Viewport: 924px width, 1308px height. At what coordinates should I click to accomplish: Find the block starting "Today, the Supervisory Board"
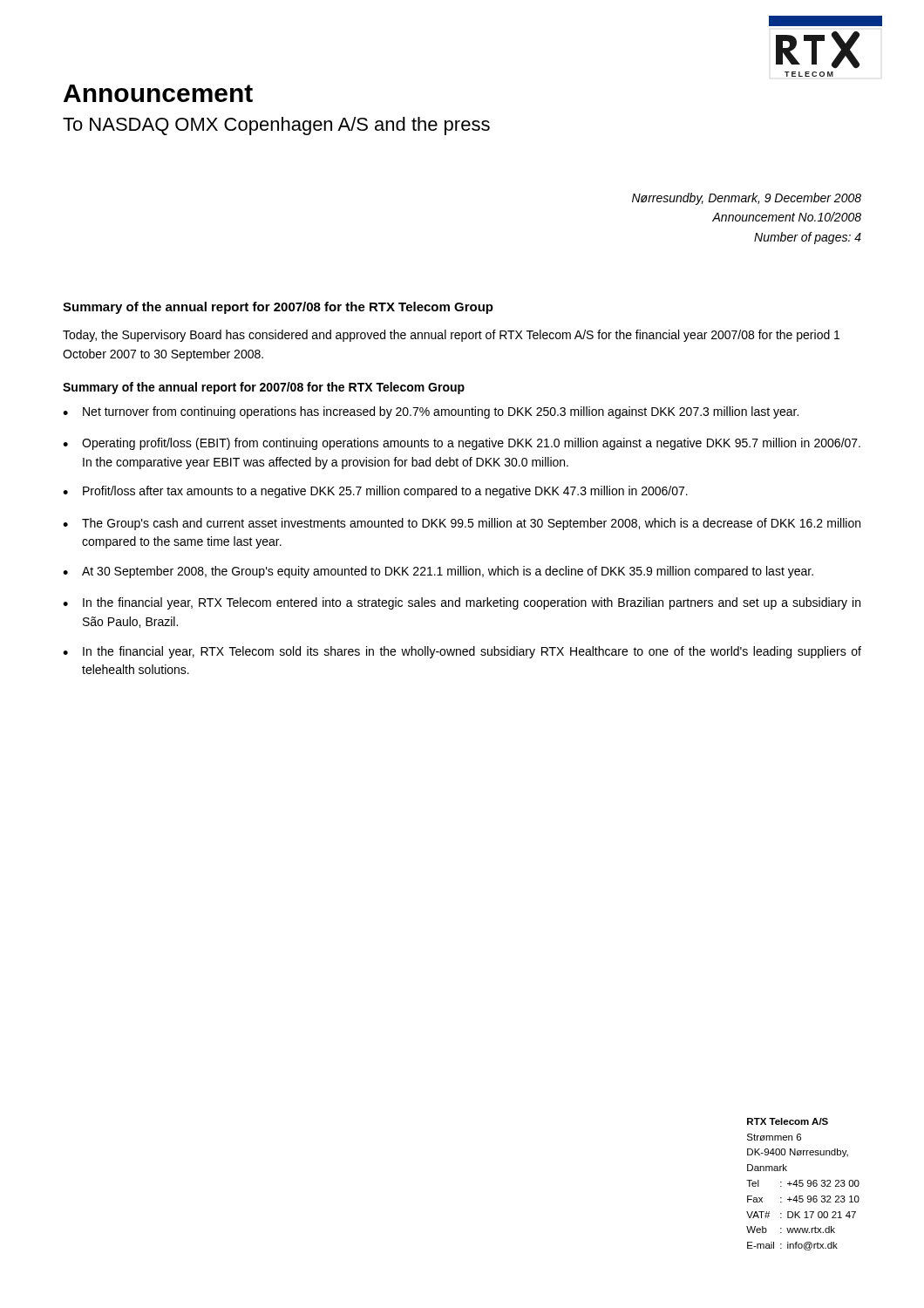pos(451,344)
